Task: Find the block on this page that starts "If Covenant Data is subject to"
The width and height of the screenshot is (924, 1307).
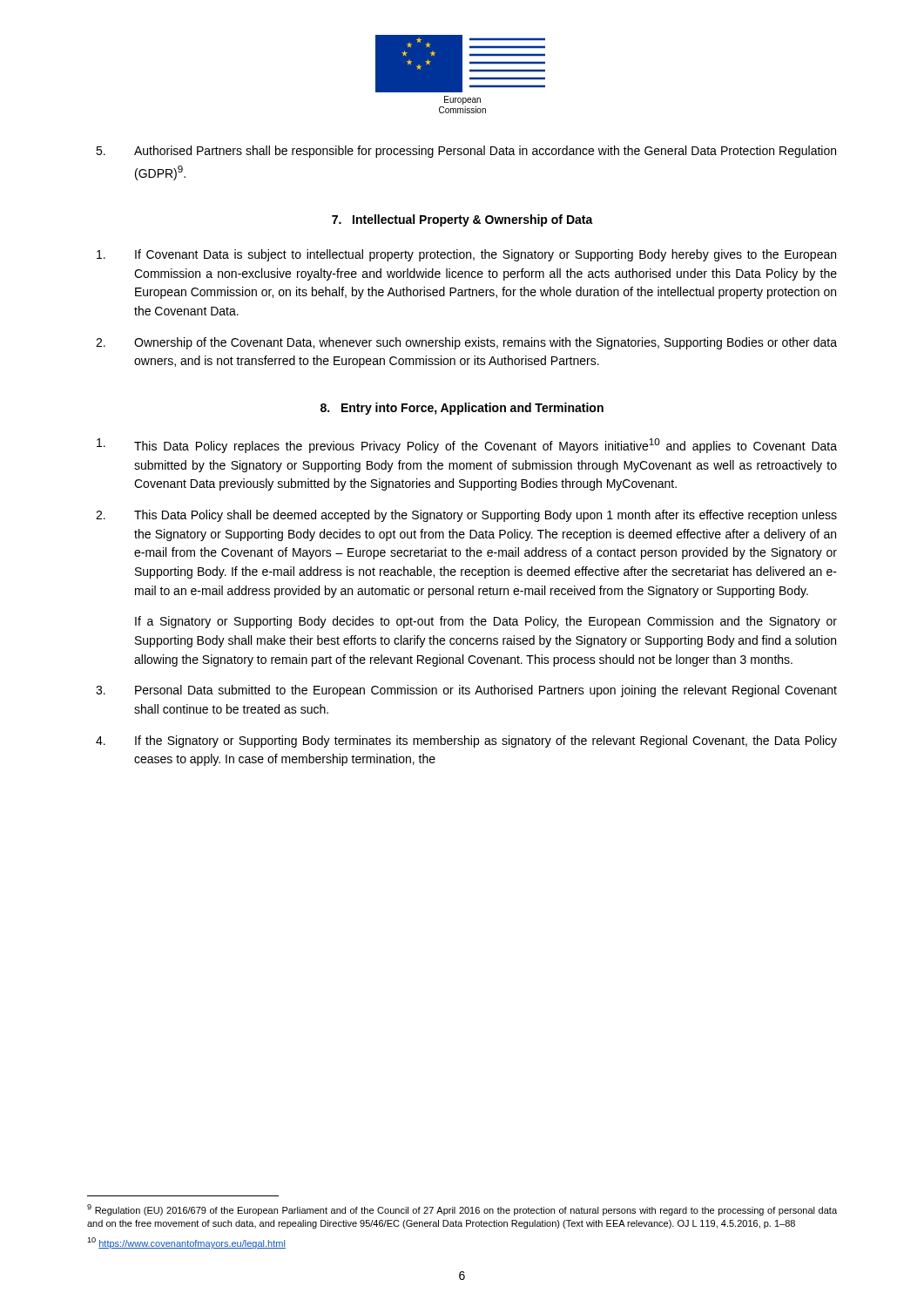Action: [462, 284]
